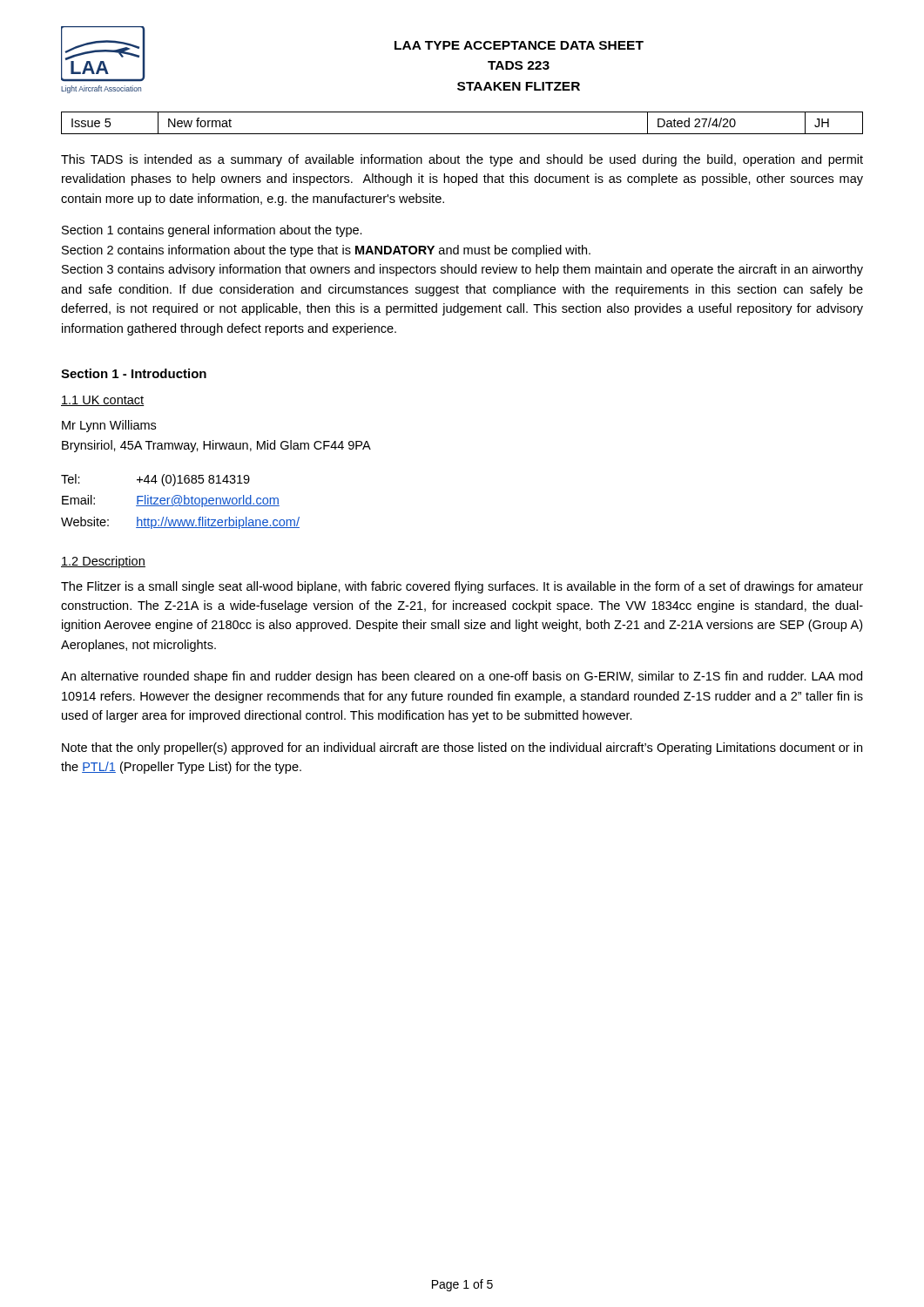
Task: Select the region starting "Mr Lynn Williams Brynsiriol,"
Action: pos(216,435)
